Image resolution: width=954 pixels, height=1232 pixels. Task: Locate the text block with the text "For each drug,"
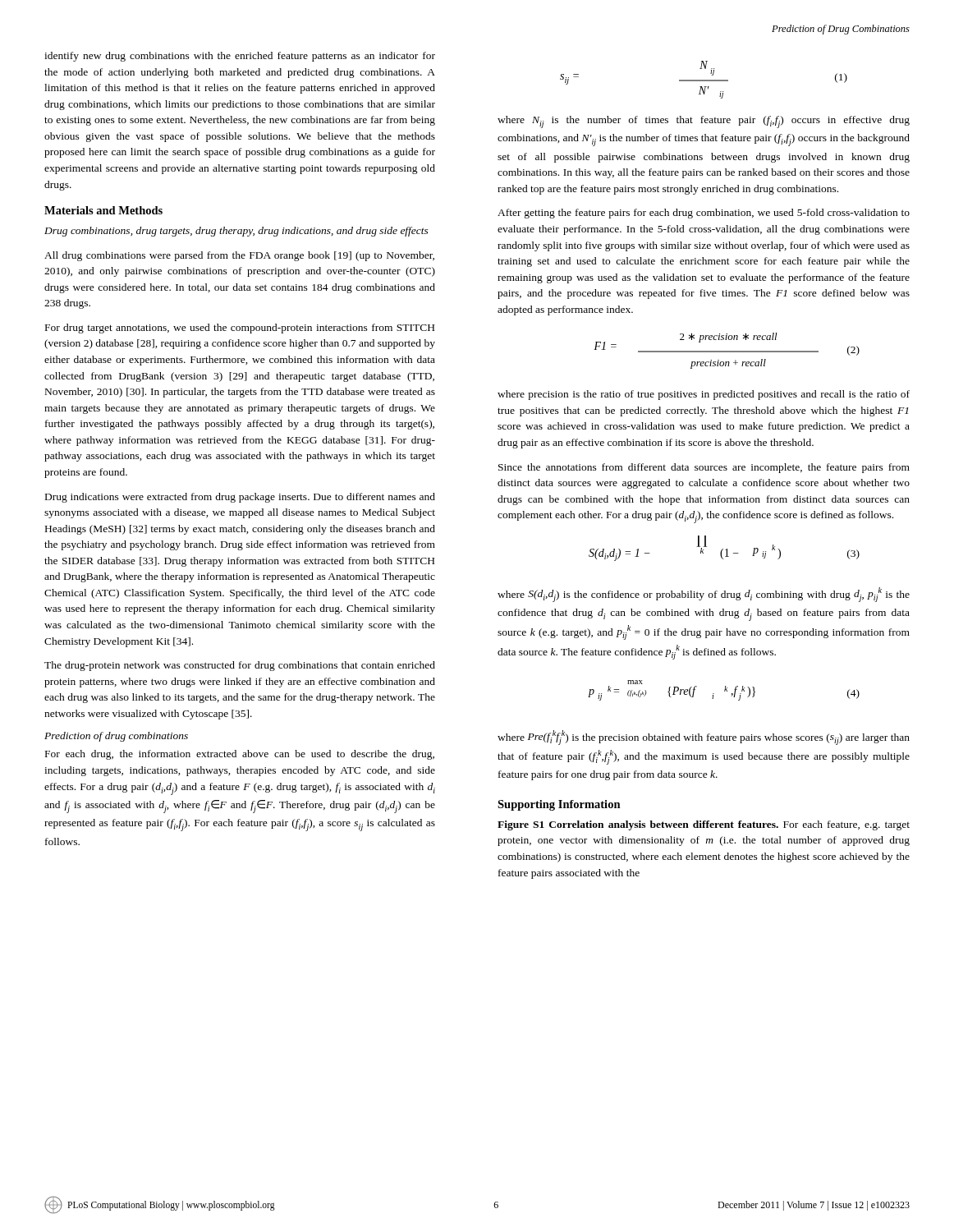coord(240,797)
